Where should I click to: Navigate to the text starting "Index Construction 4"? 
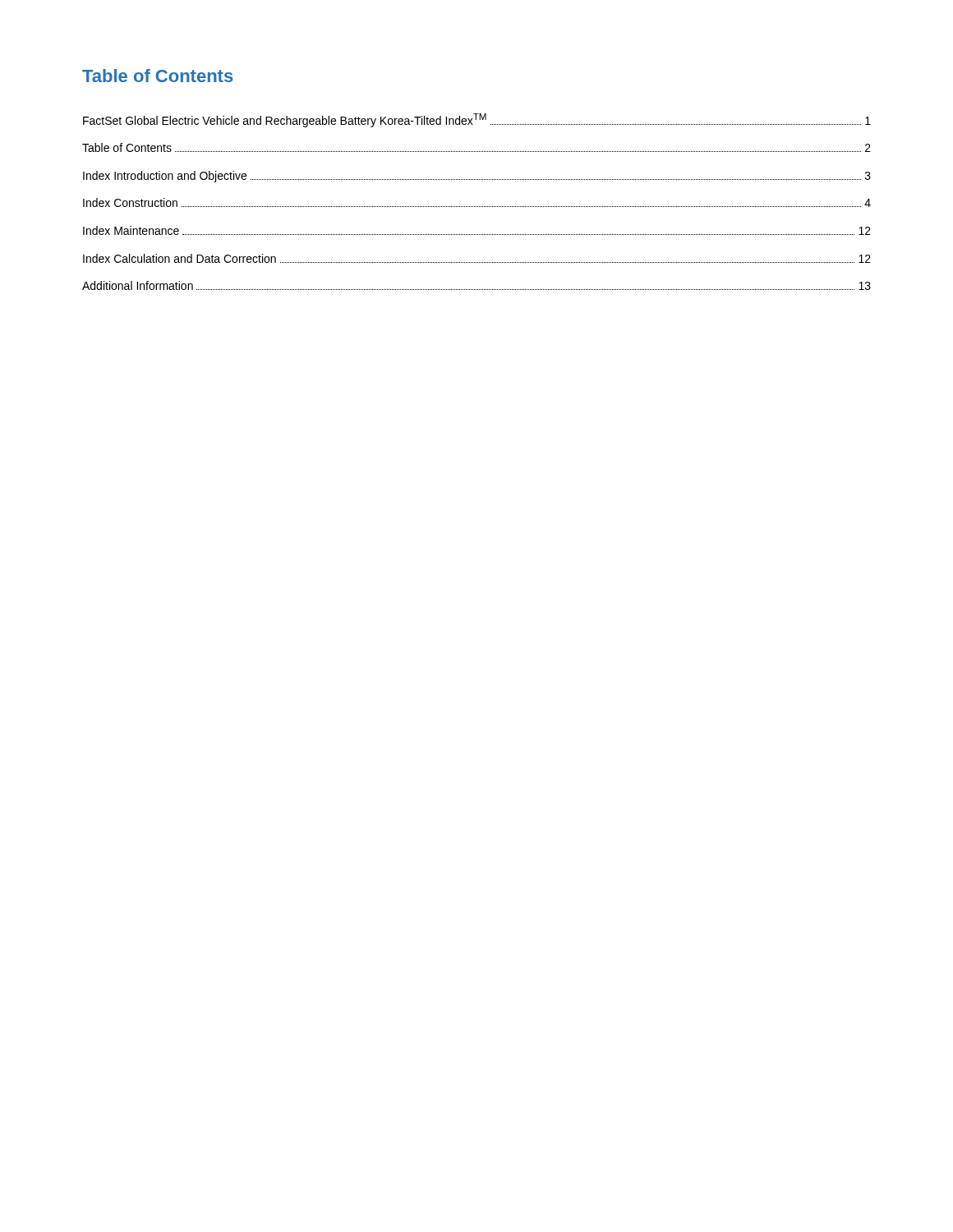(x=476, y=204)
